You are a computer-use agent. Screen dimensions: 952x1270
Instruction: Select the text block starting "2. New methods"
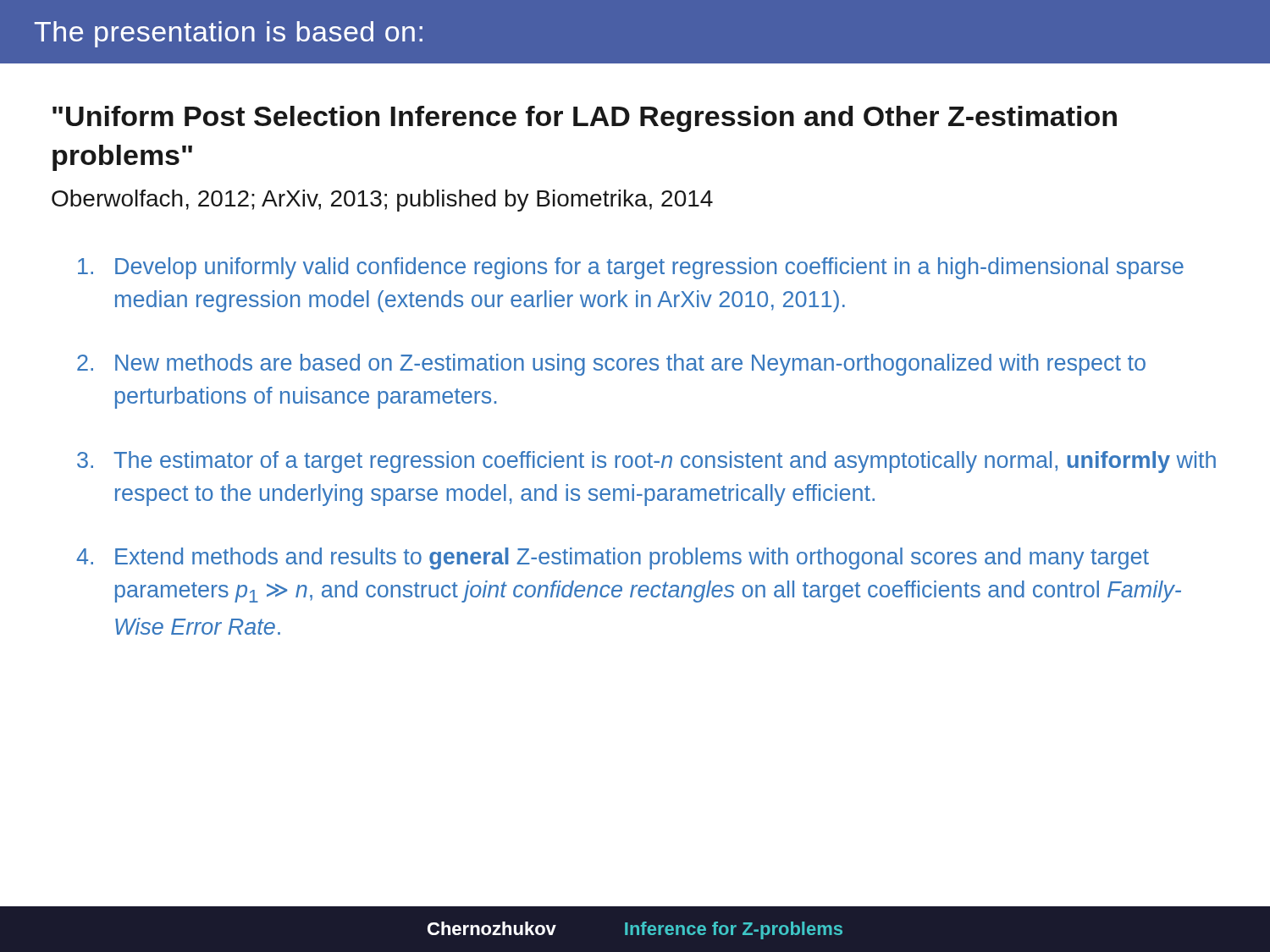point(648,380)
